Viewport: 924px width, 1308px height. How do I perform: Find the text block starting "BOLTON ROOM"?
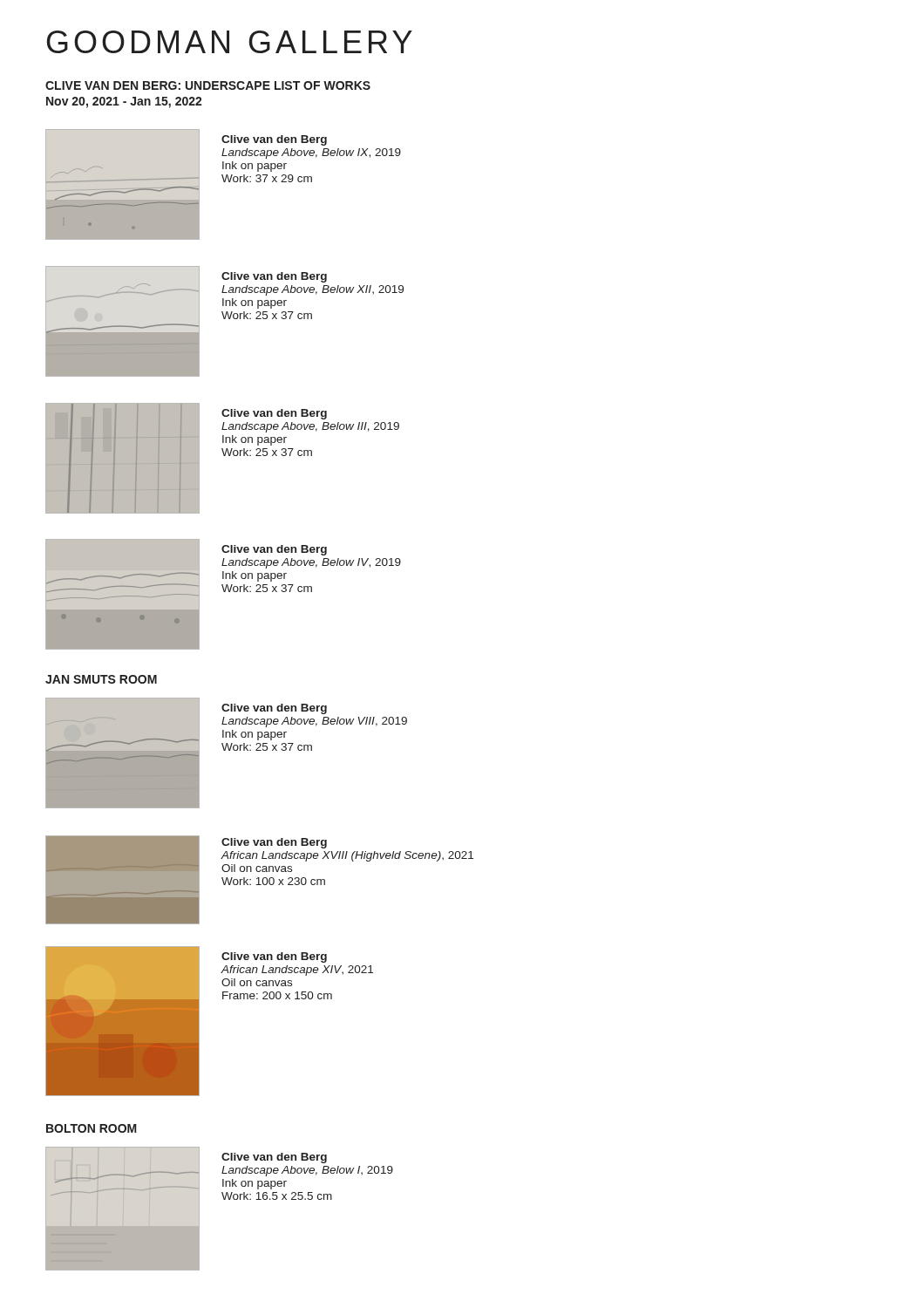tap(91, 1128)
